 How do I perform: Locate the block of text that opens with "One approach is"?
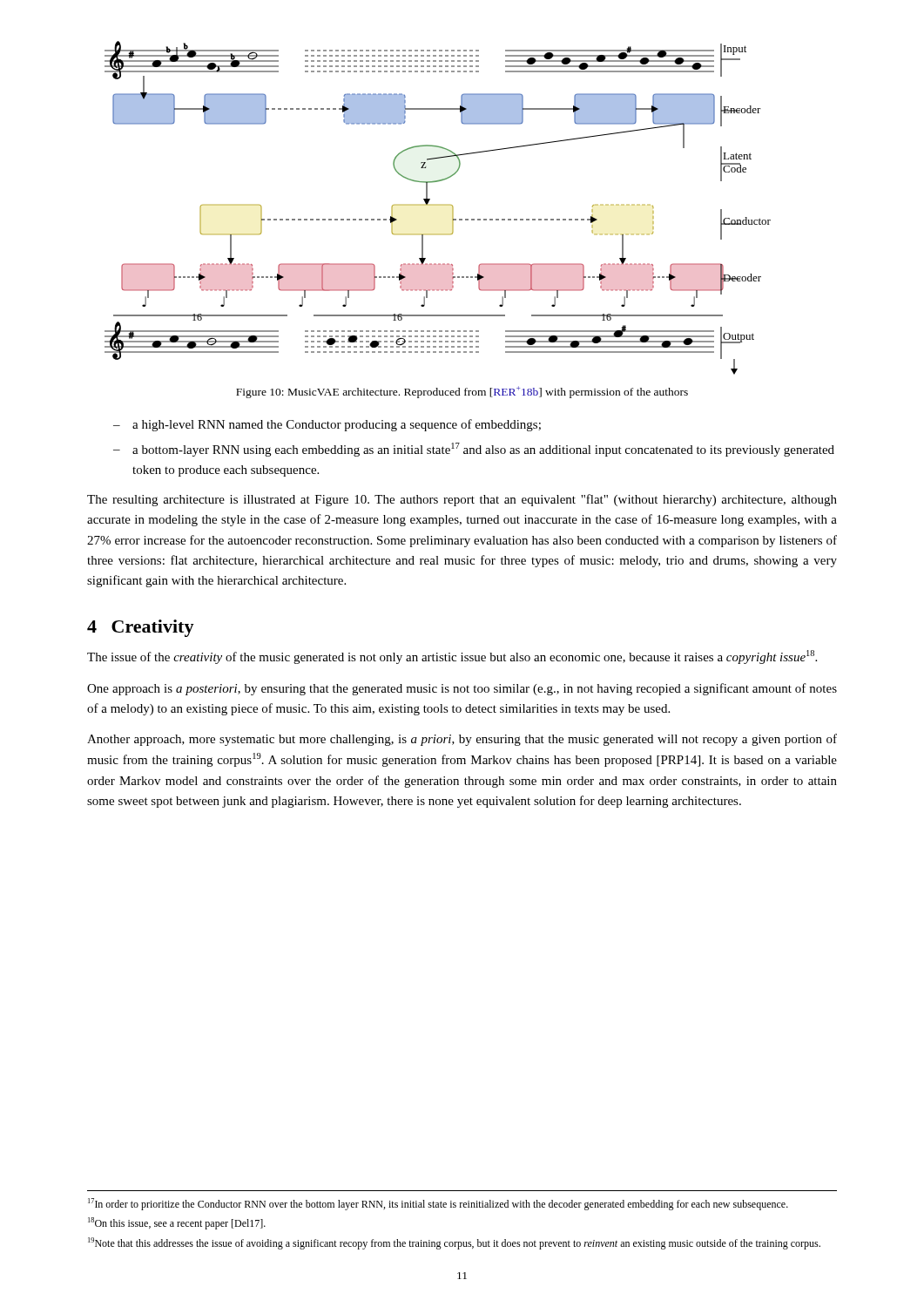coord(462,698)
